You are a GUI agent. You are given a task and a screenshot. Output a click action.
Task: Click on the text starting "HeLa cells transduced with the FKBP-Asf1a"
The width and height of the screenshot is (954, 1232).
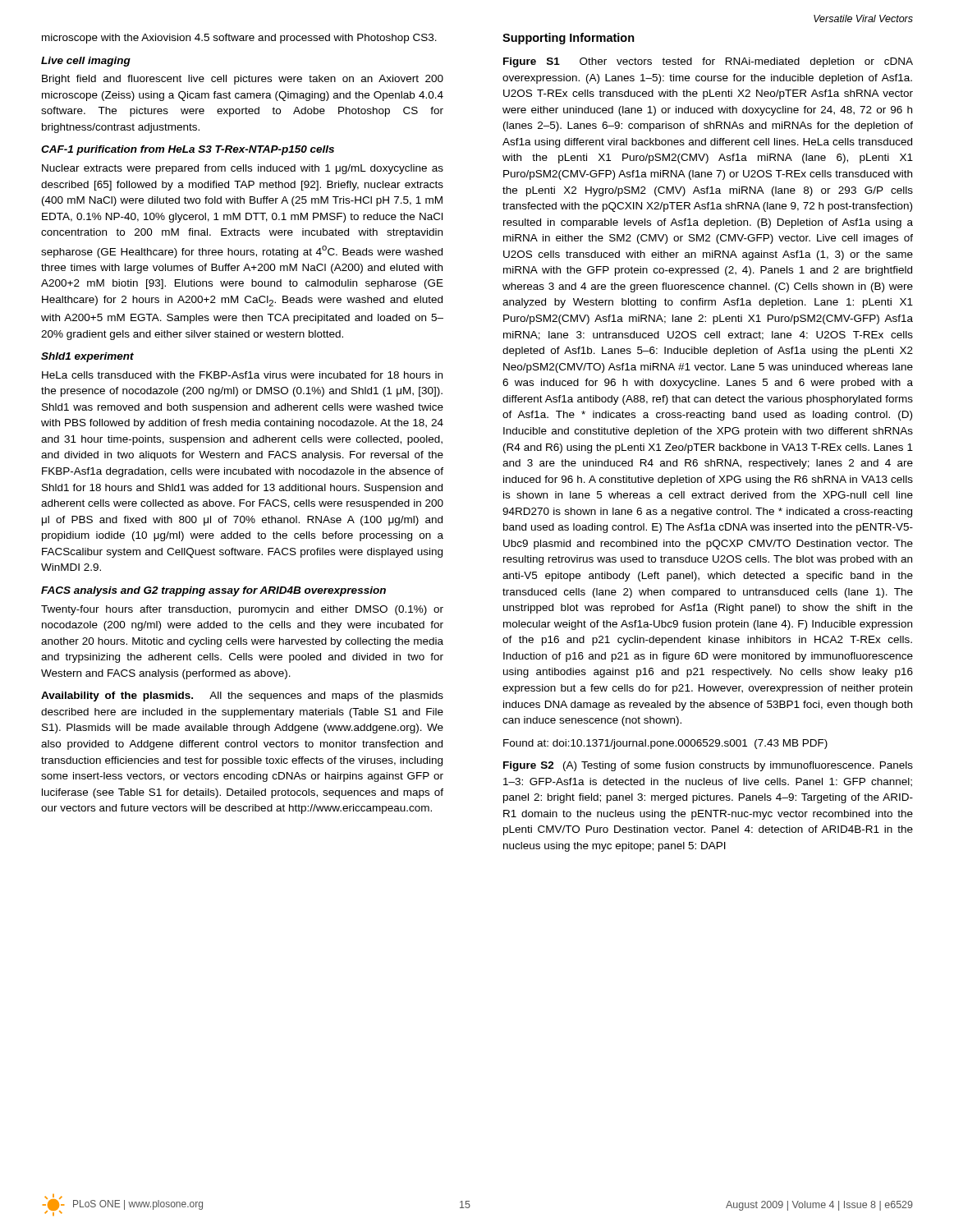(x=242, y=471)
